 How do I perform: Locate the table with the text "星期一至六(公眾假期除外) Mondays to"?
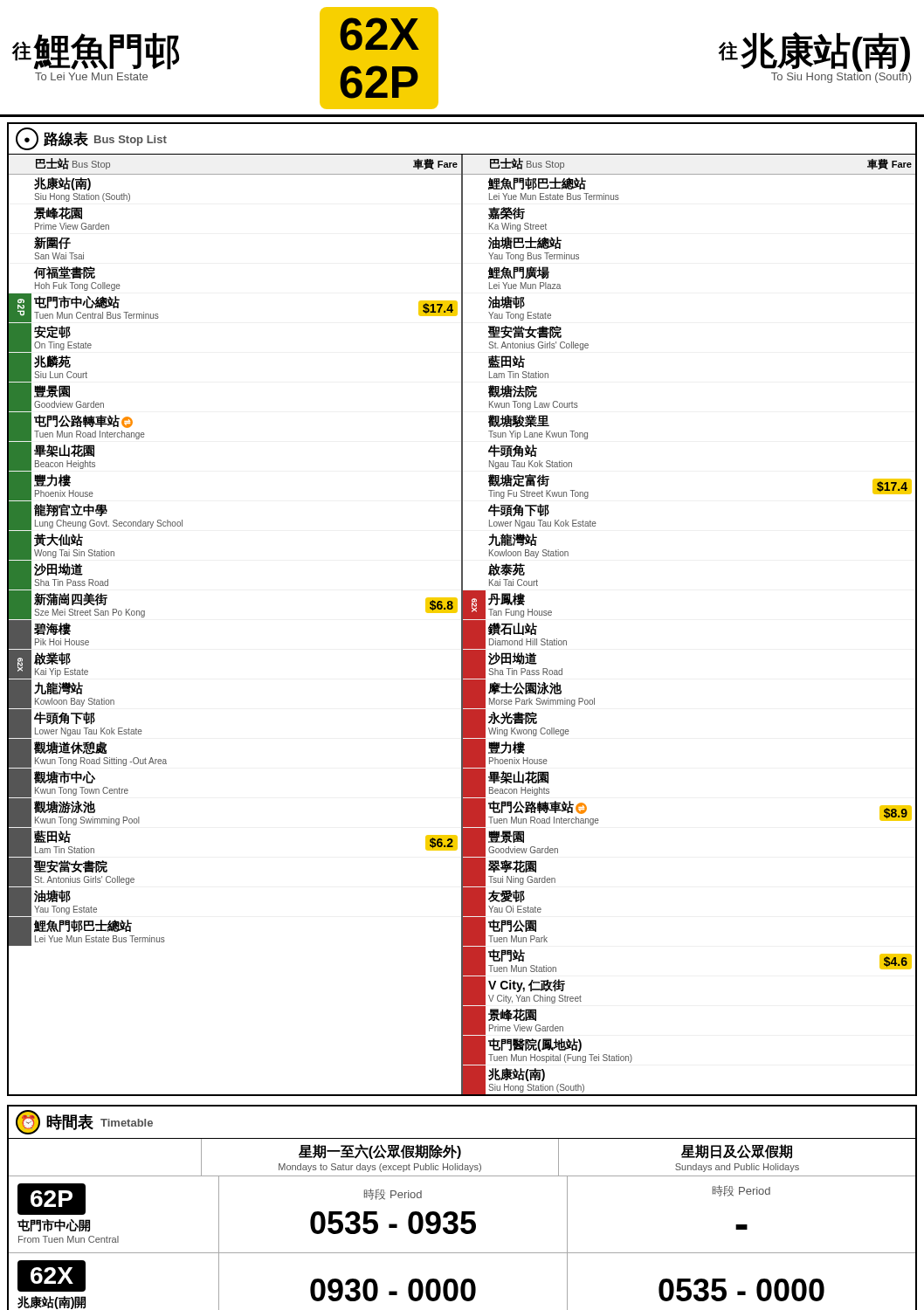click(x=462, y=1224)
